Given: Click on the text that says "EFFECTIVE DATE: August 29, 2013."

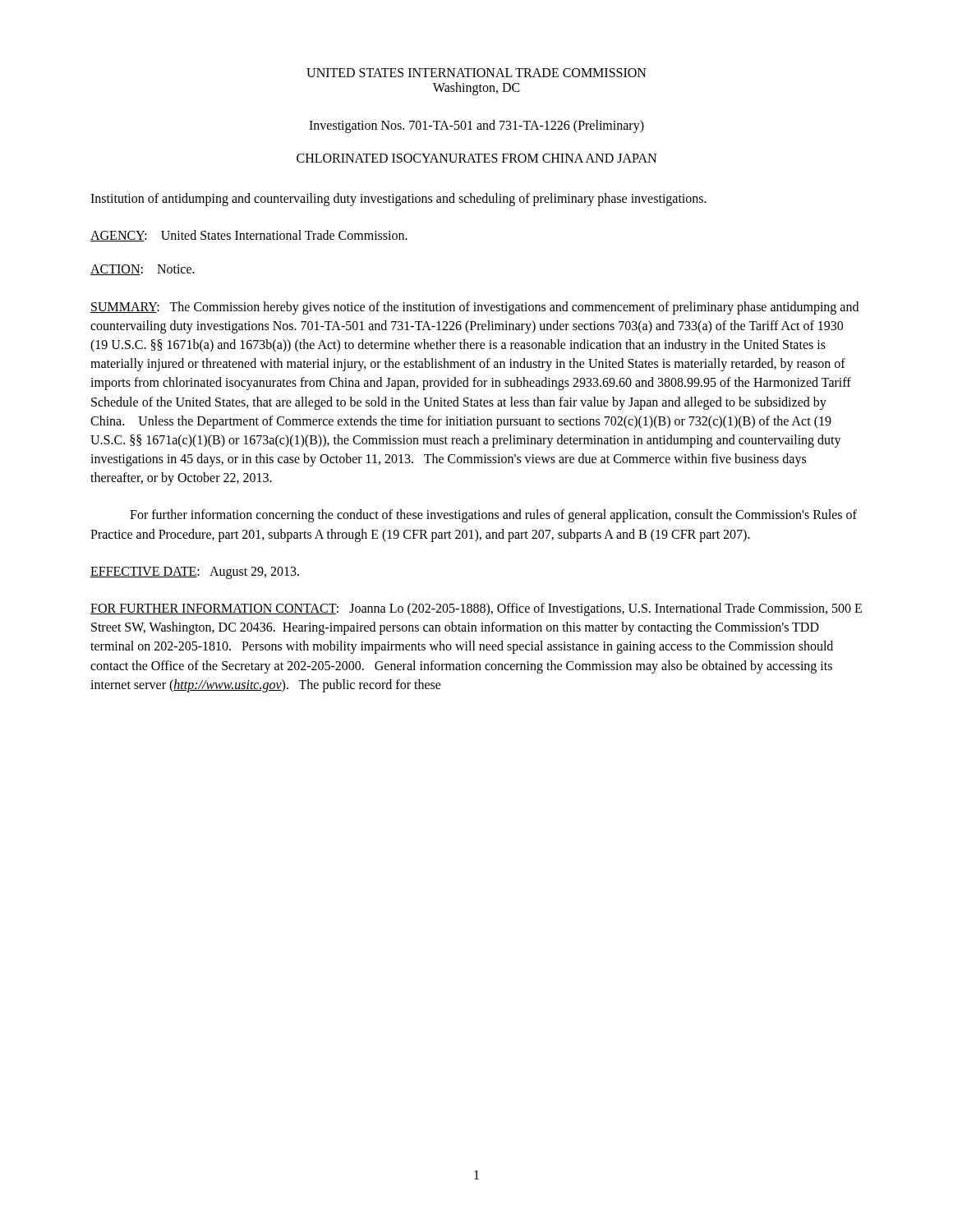Looking at the screenshot, I should [x=195, y=571].
